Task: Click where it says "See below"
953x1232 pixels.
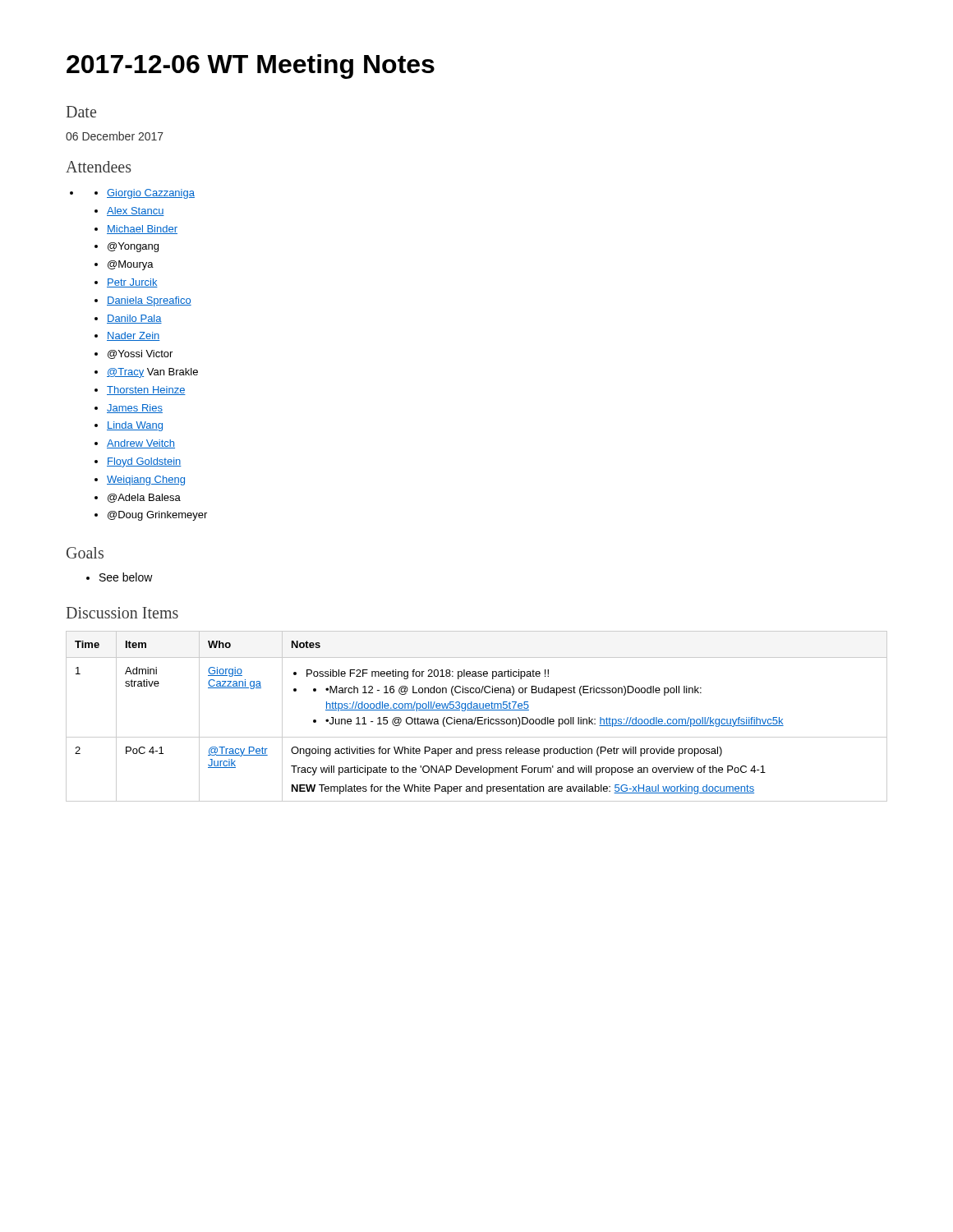Action: click(x=125, y=578)
